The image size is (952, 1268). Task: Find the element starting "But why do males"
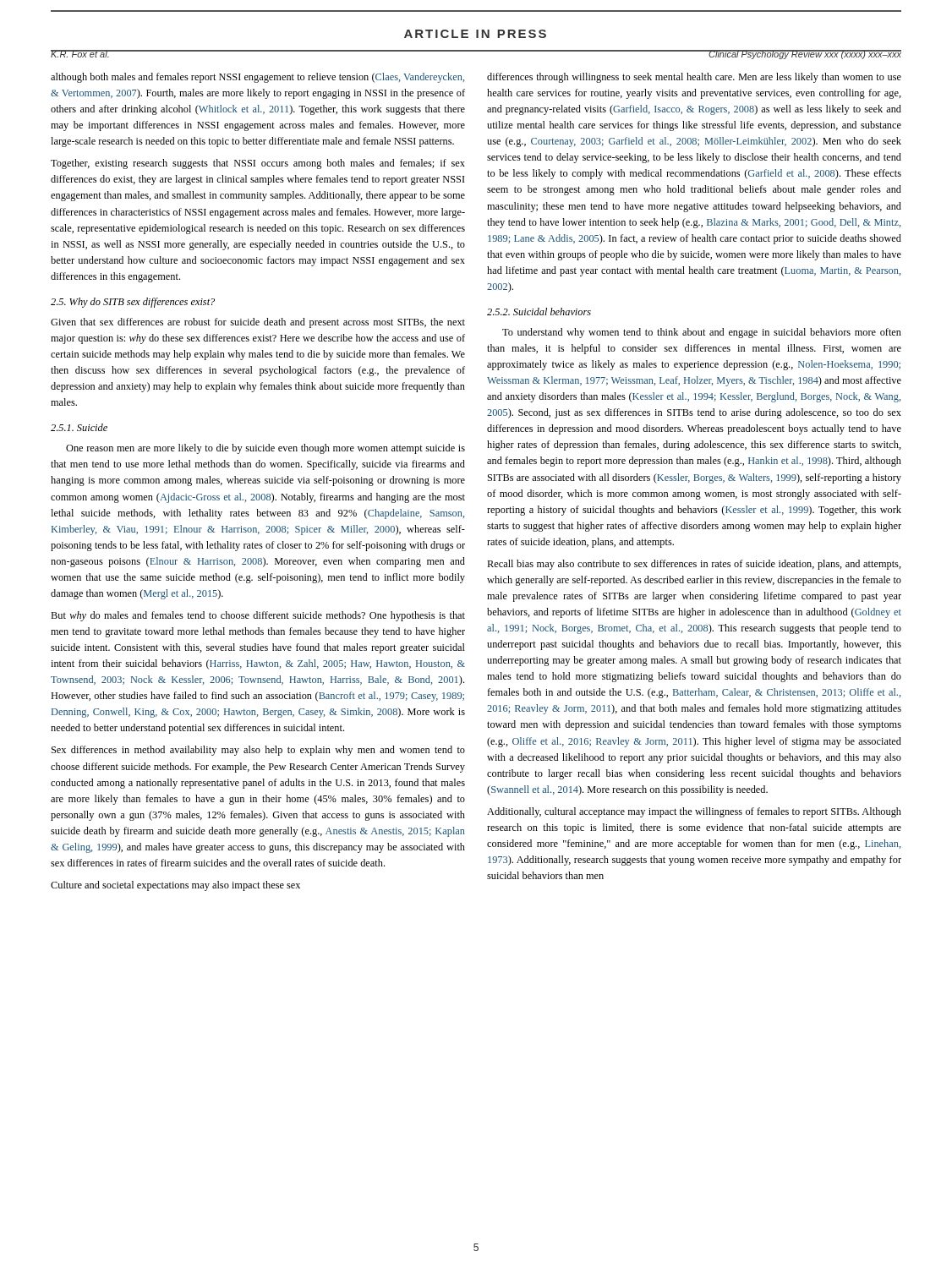coord(258,672)
